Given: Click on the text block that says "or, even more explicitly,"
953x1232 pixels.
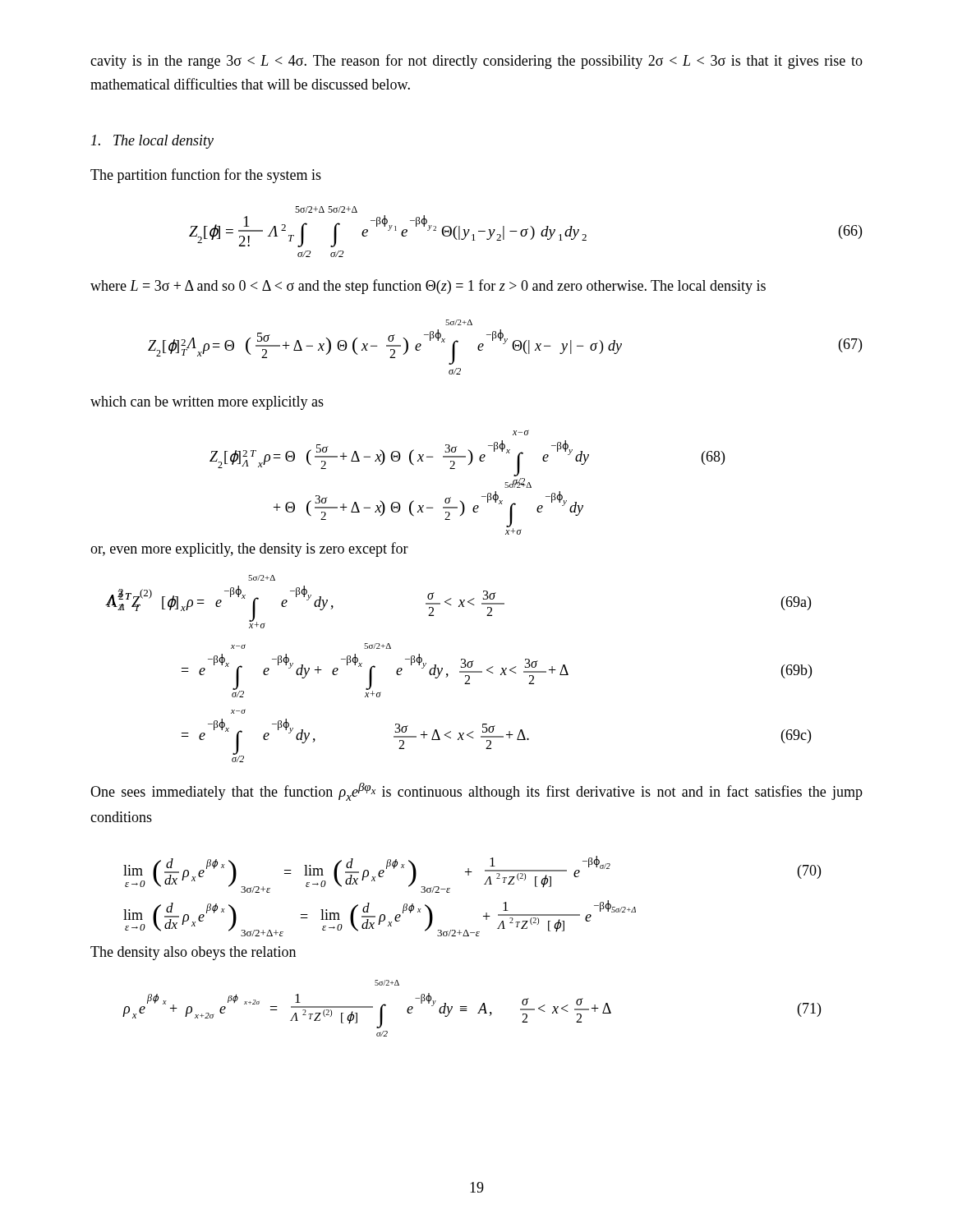Looking at the screenshot, I should (x=249, y=549).
